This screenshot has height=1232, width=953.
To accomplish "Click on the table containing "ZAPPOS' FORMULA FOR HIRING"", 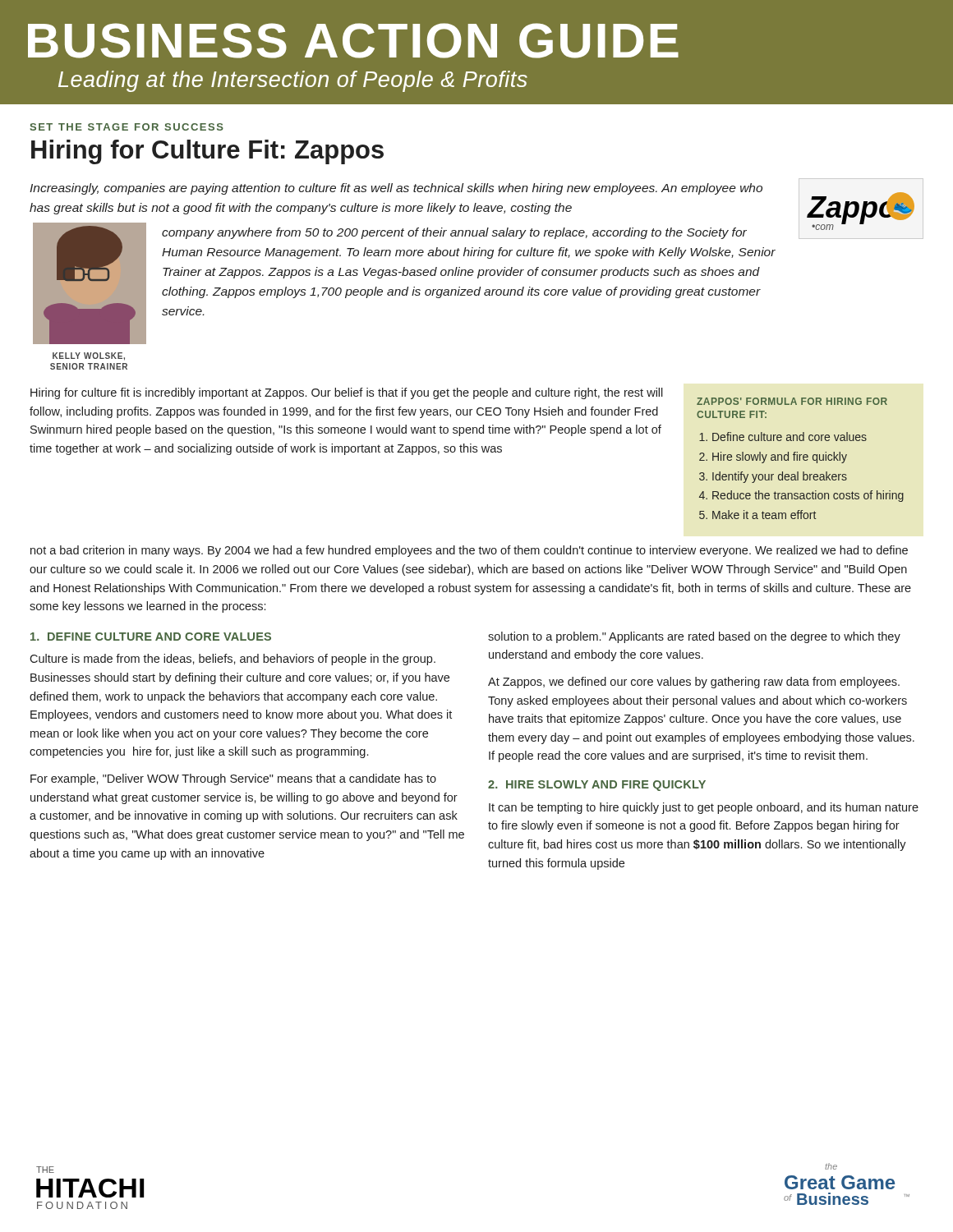I will (803, 460).
